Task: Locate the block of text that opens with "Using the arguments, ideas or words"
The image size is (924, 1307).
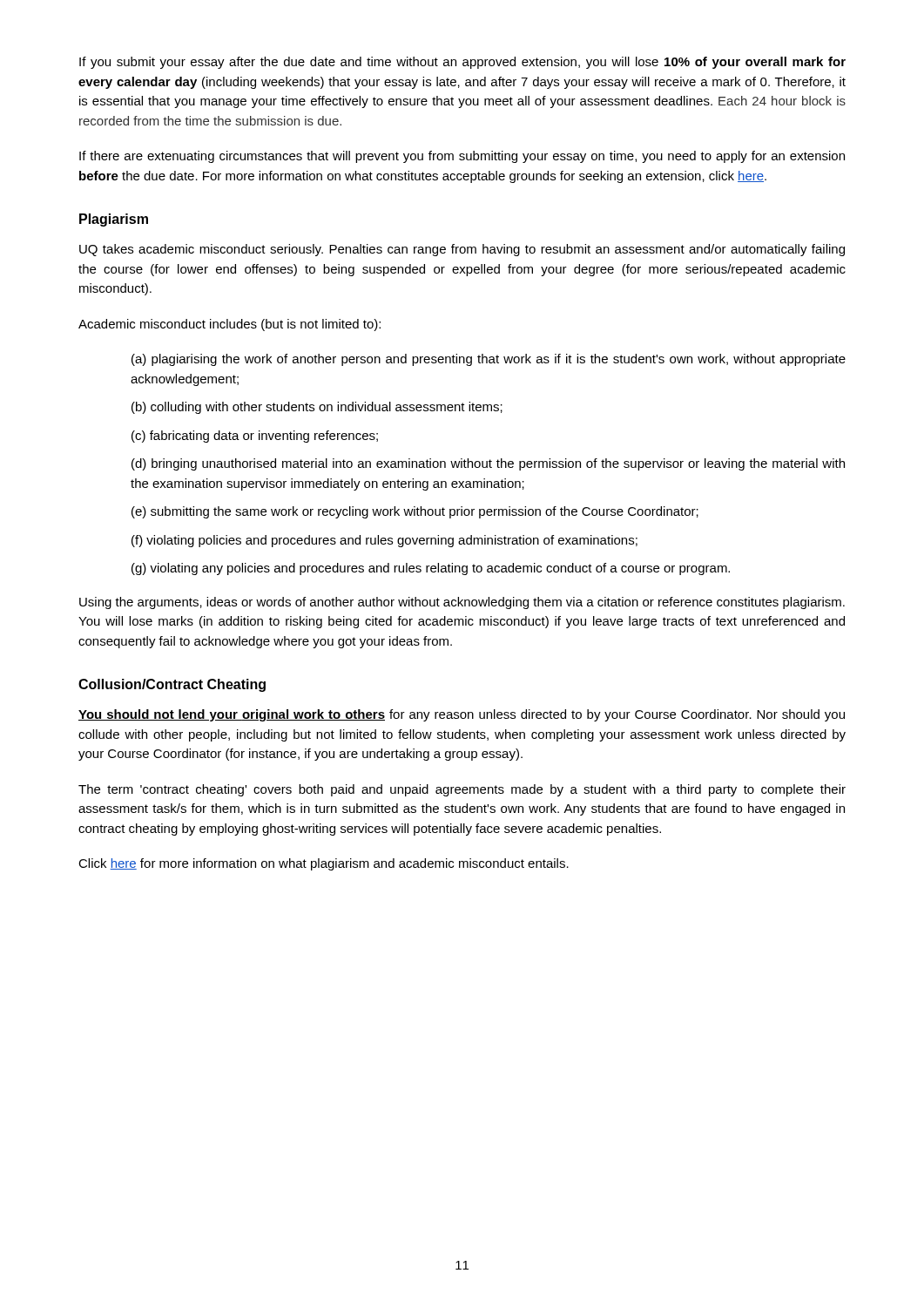Action: pos(462,621)
